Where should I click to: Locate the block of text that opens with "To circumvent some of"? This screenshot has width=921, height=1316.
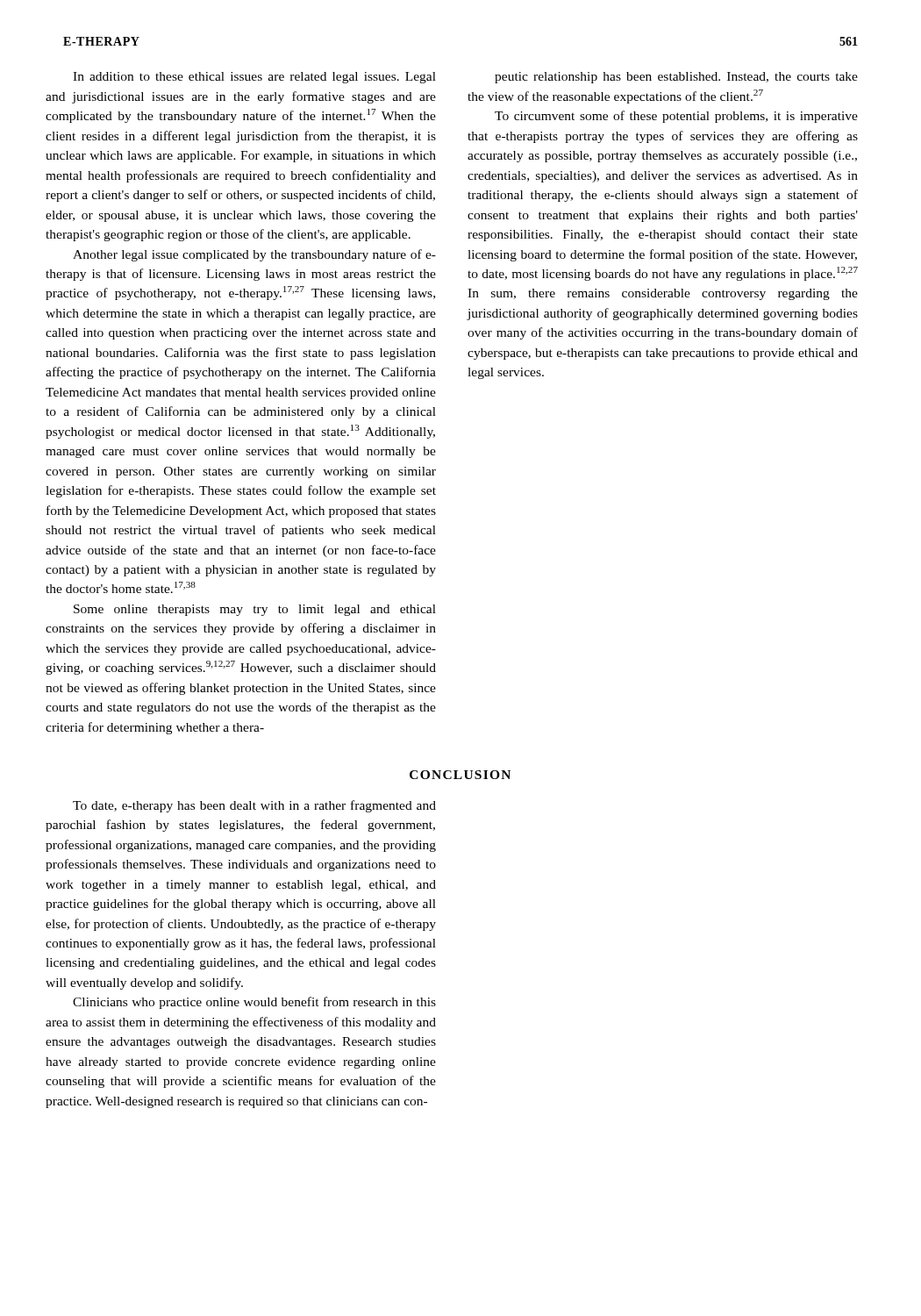point(663,244)
